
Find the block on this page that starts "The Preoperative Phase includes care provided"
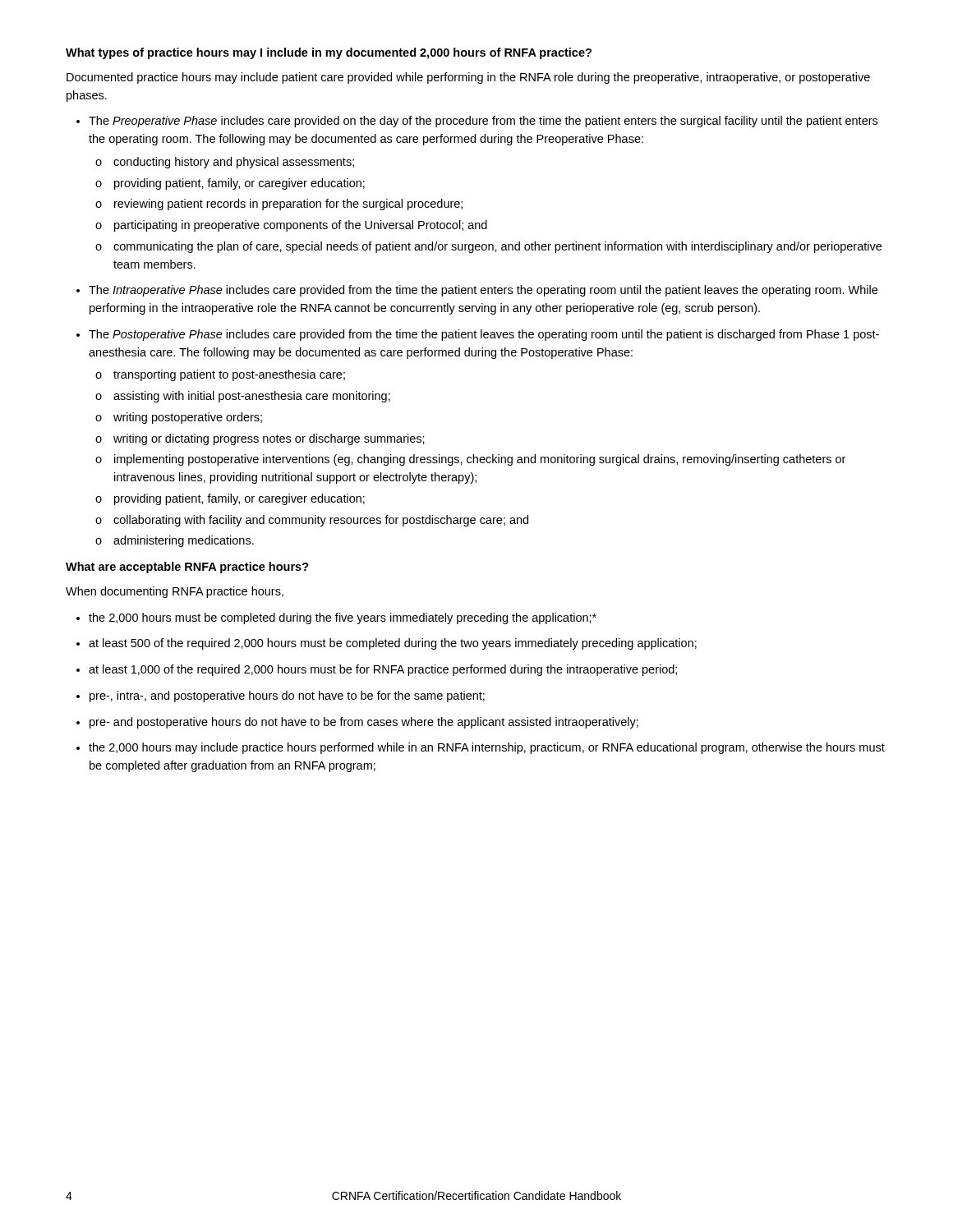(483, 122)
